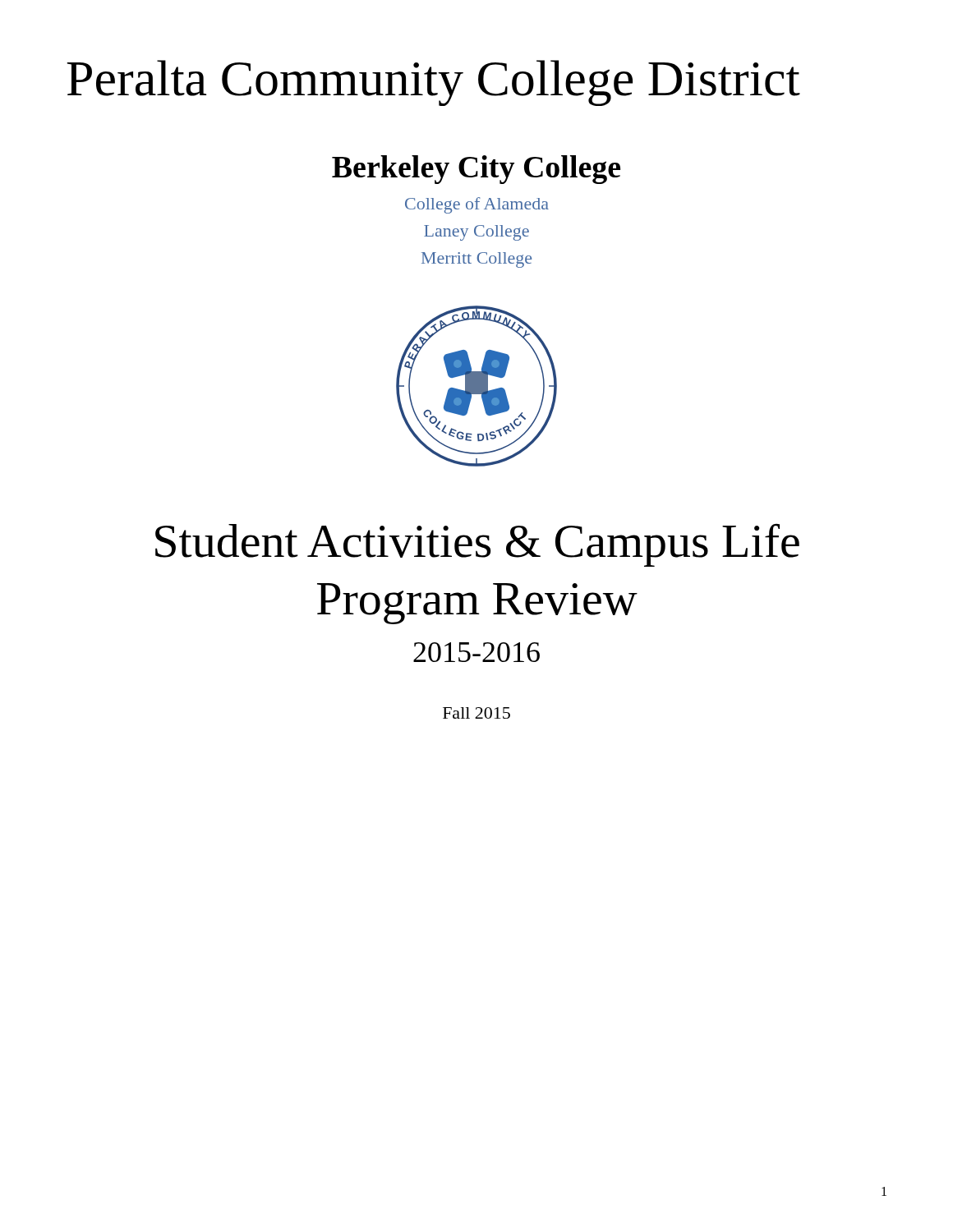
Task: Locate the element starting "Peralta Community College District"
Action: (476, 79)
